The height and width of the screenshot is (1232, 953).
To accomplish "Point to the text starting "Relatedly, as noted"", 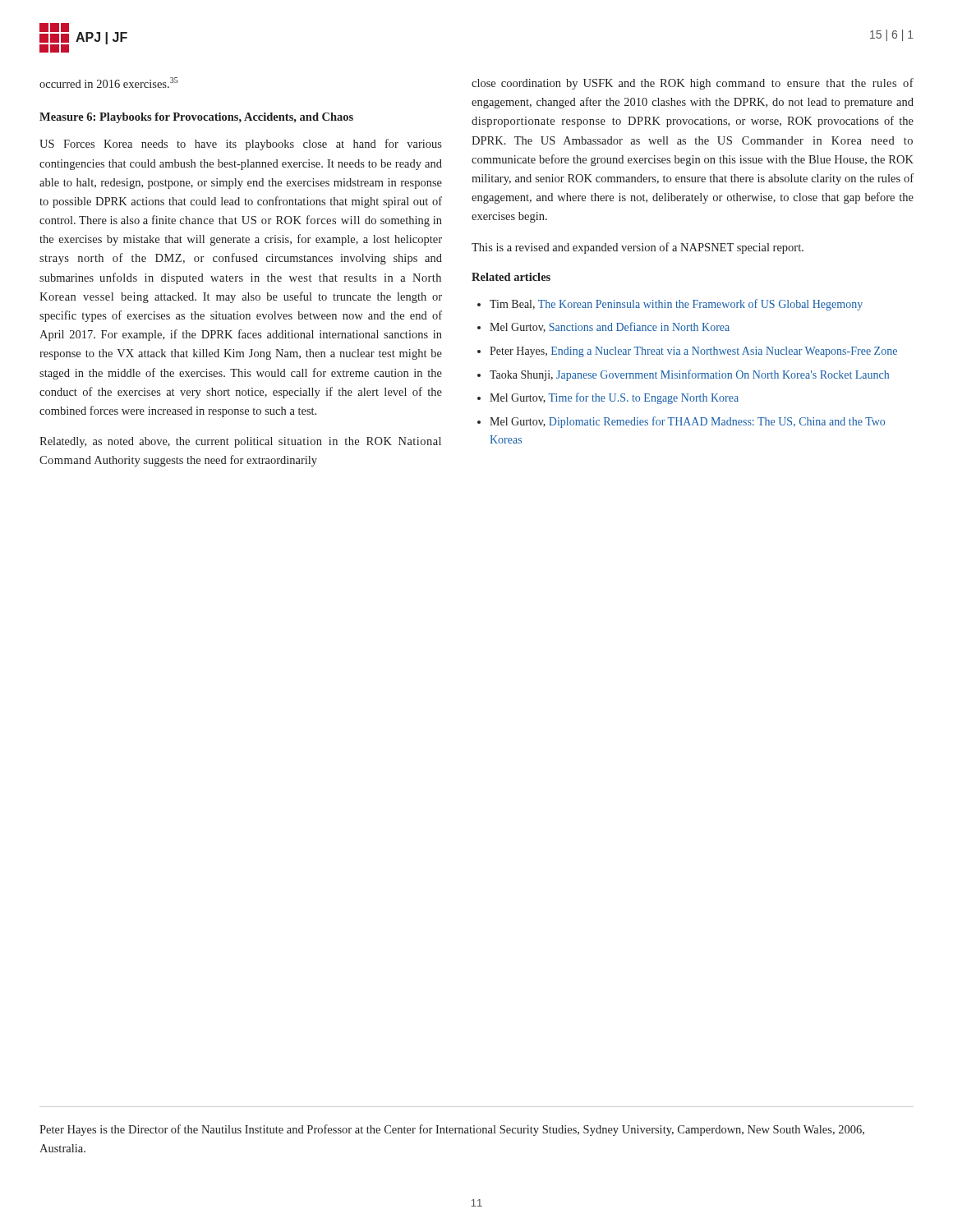I will [241, 451].
